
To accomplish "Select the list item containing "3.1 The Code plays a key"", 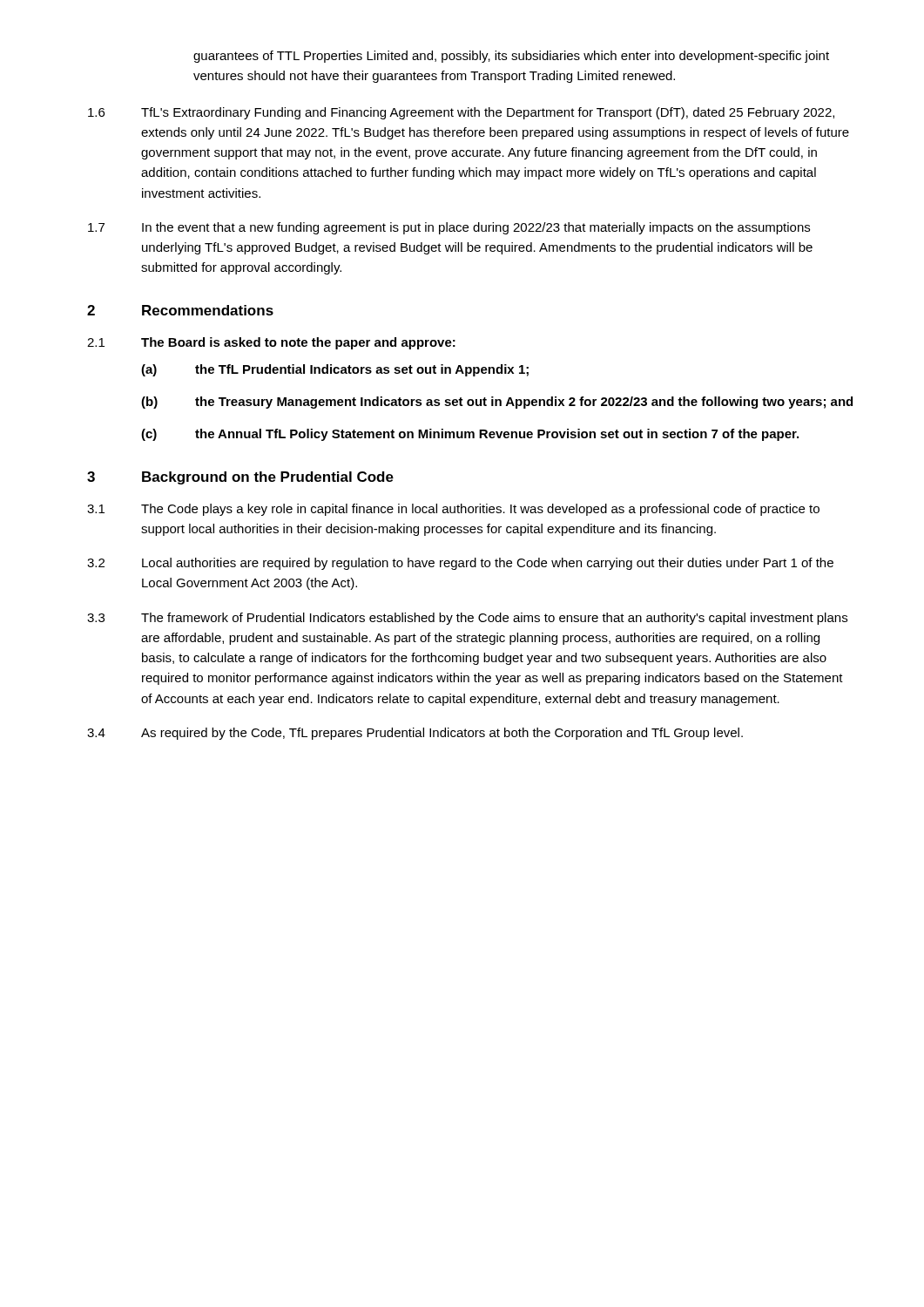I will tap(471, 518).
